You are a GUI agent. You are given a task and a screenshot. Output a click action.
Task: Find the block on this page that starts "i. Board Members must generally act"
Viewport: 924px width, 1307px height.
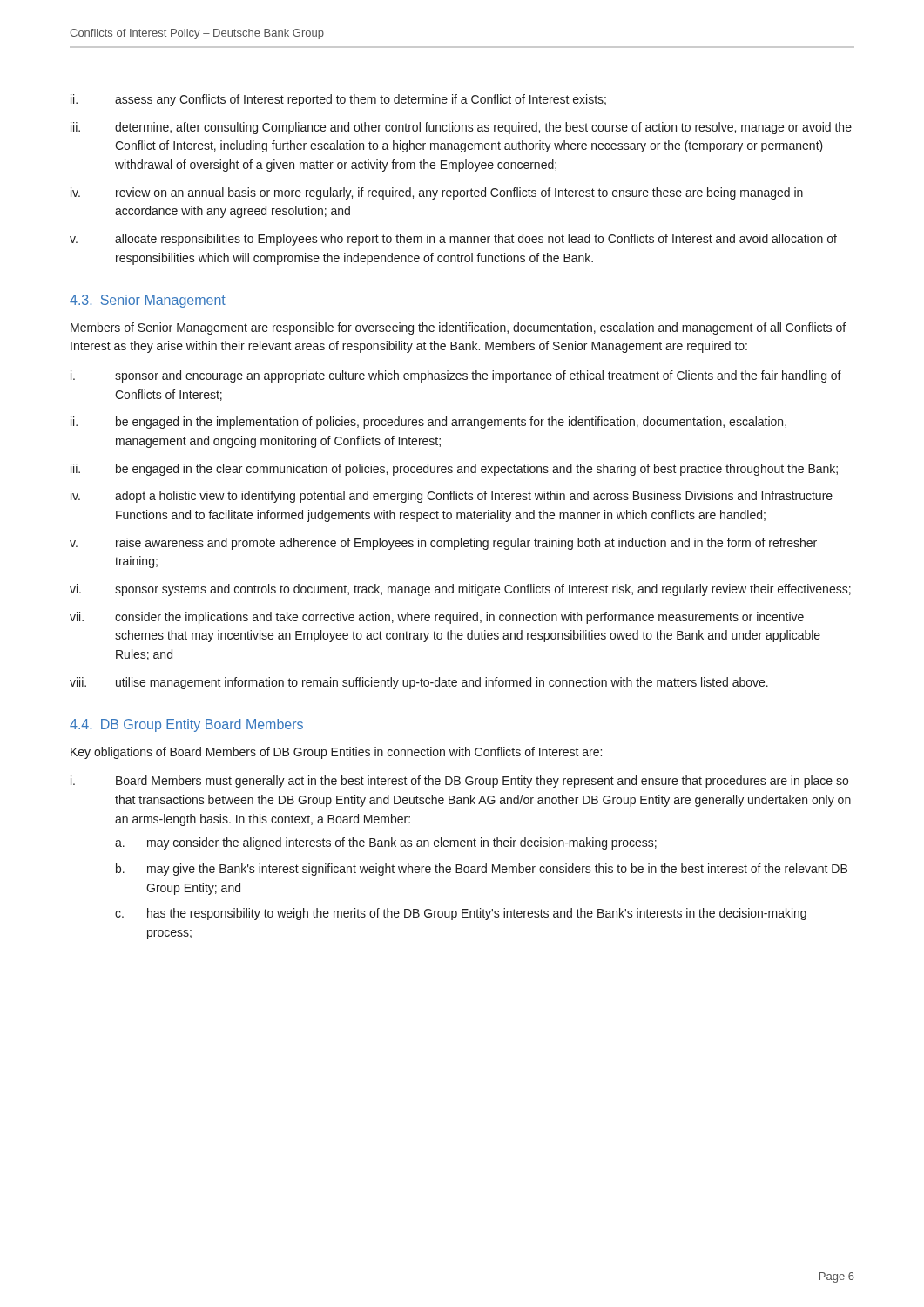[462, 861]
